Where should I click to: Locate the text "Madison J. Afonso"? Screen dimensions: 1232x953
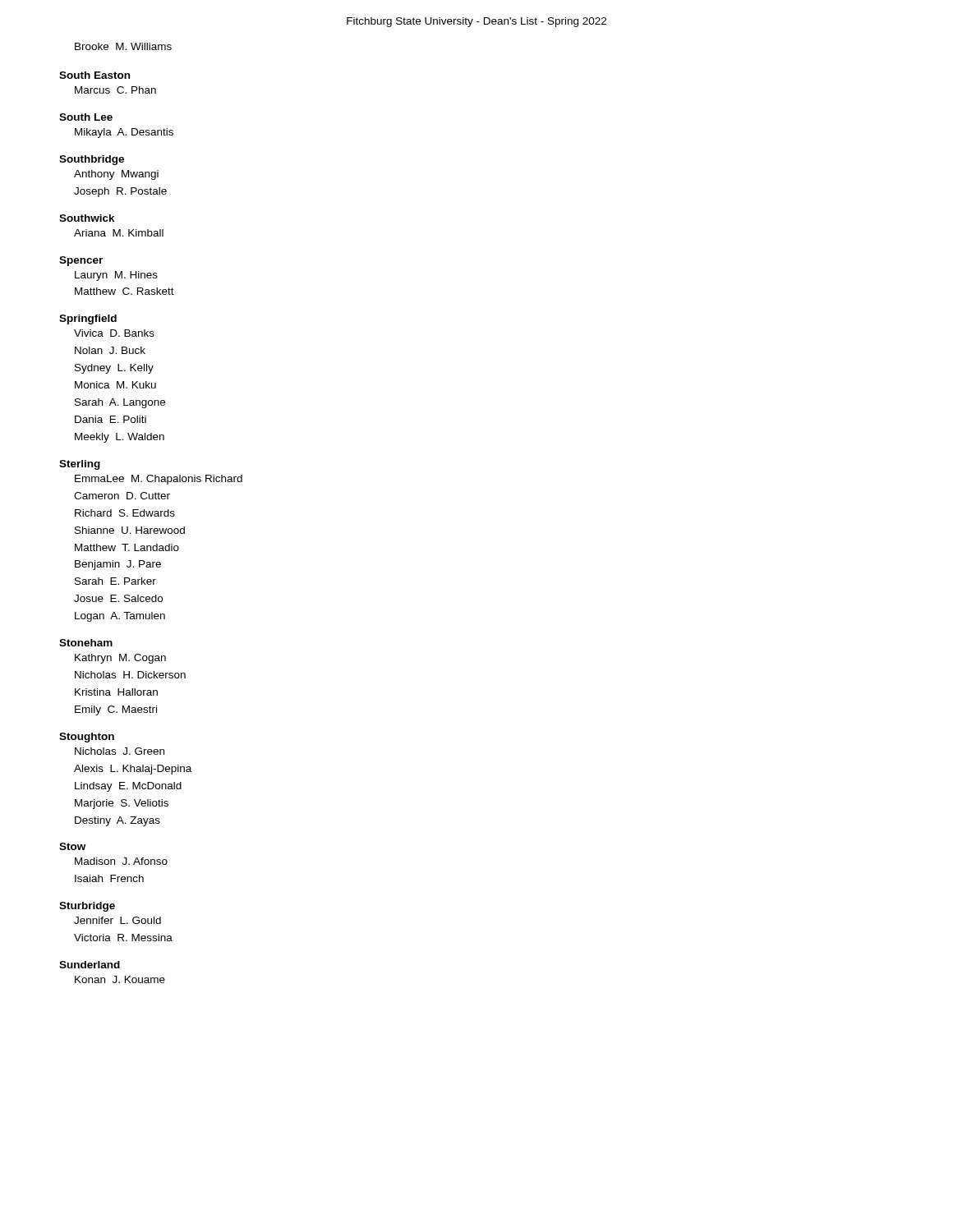(121, 862)
